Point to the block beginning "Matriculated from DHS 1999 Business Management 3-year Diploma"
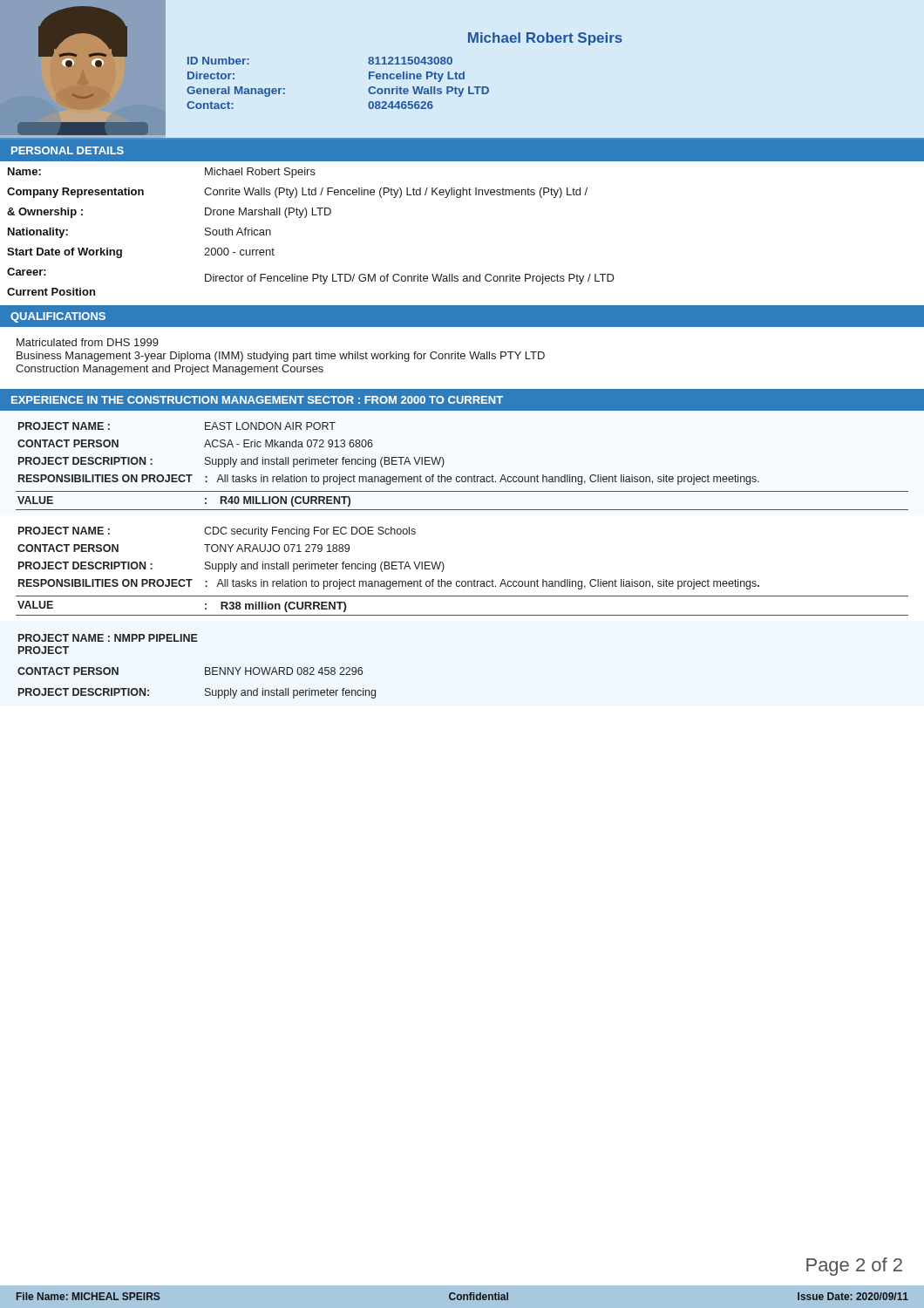 (x=280, y=355)
